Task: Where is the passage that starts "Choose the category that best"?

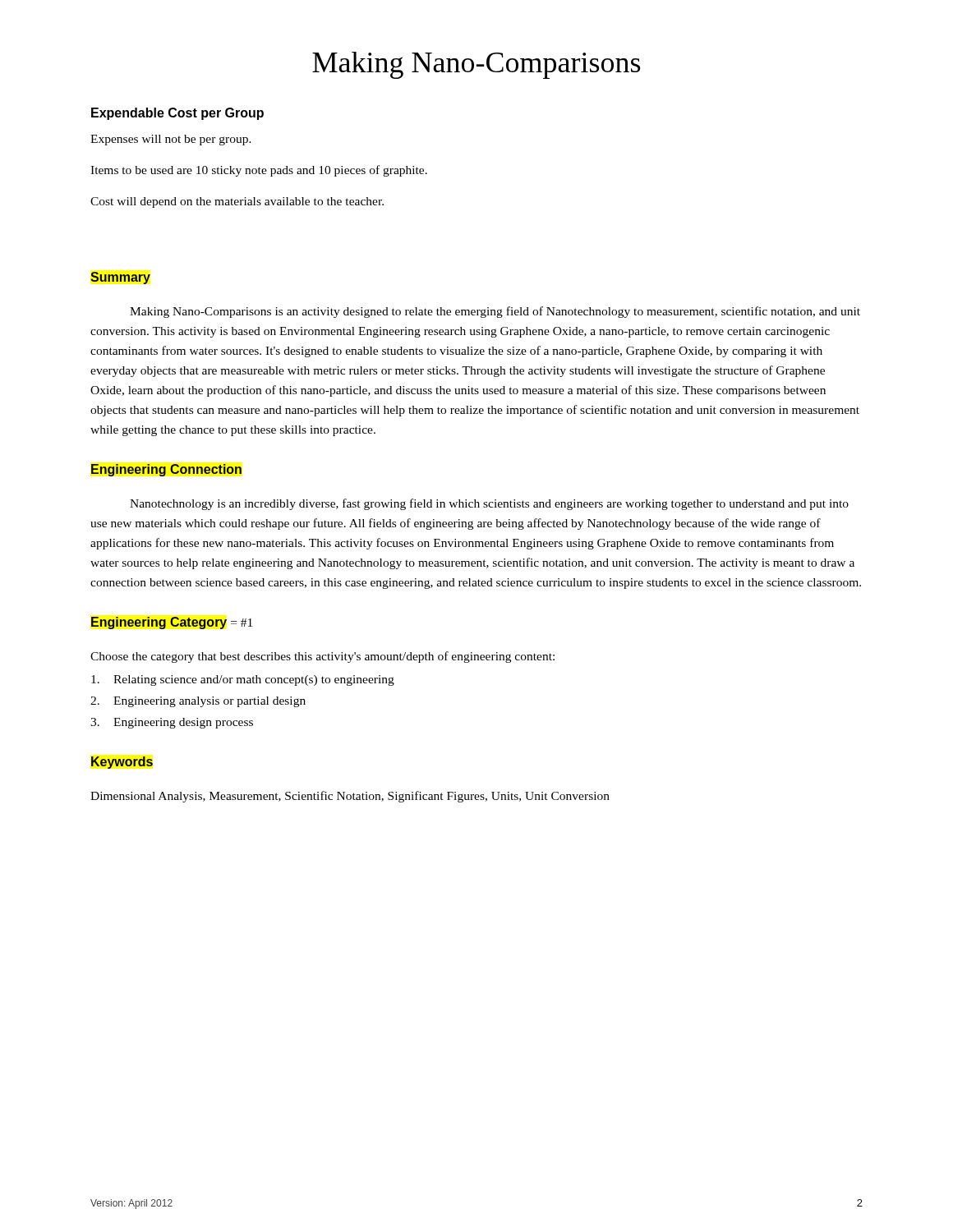Action: 323,656
